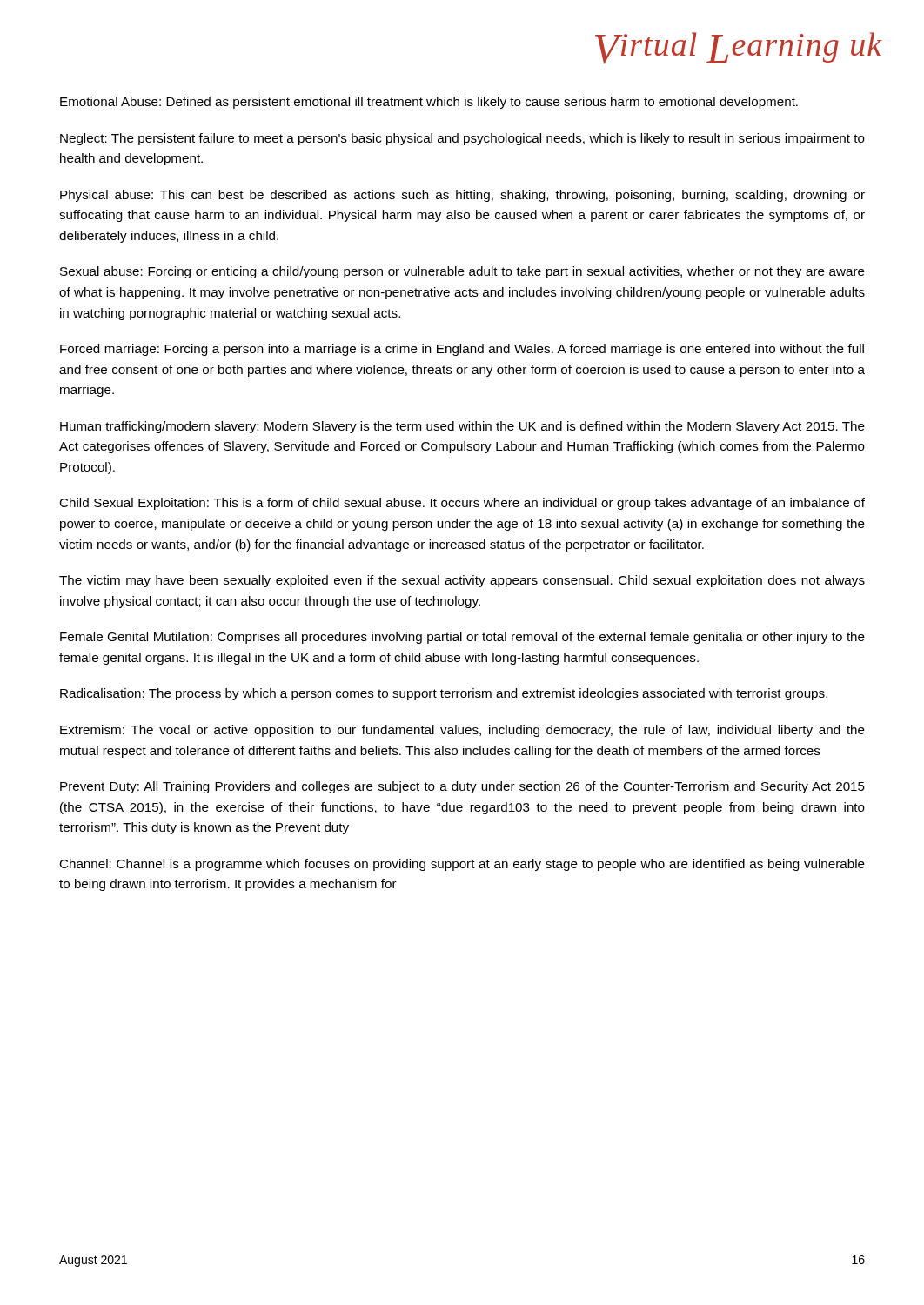Locate the region starting "Human trafficking/modern slavery: Modern Slavery"

(462, 446)
